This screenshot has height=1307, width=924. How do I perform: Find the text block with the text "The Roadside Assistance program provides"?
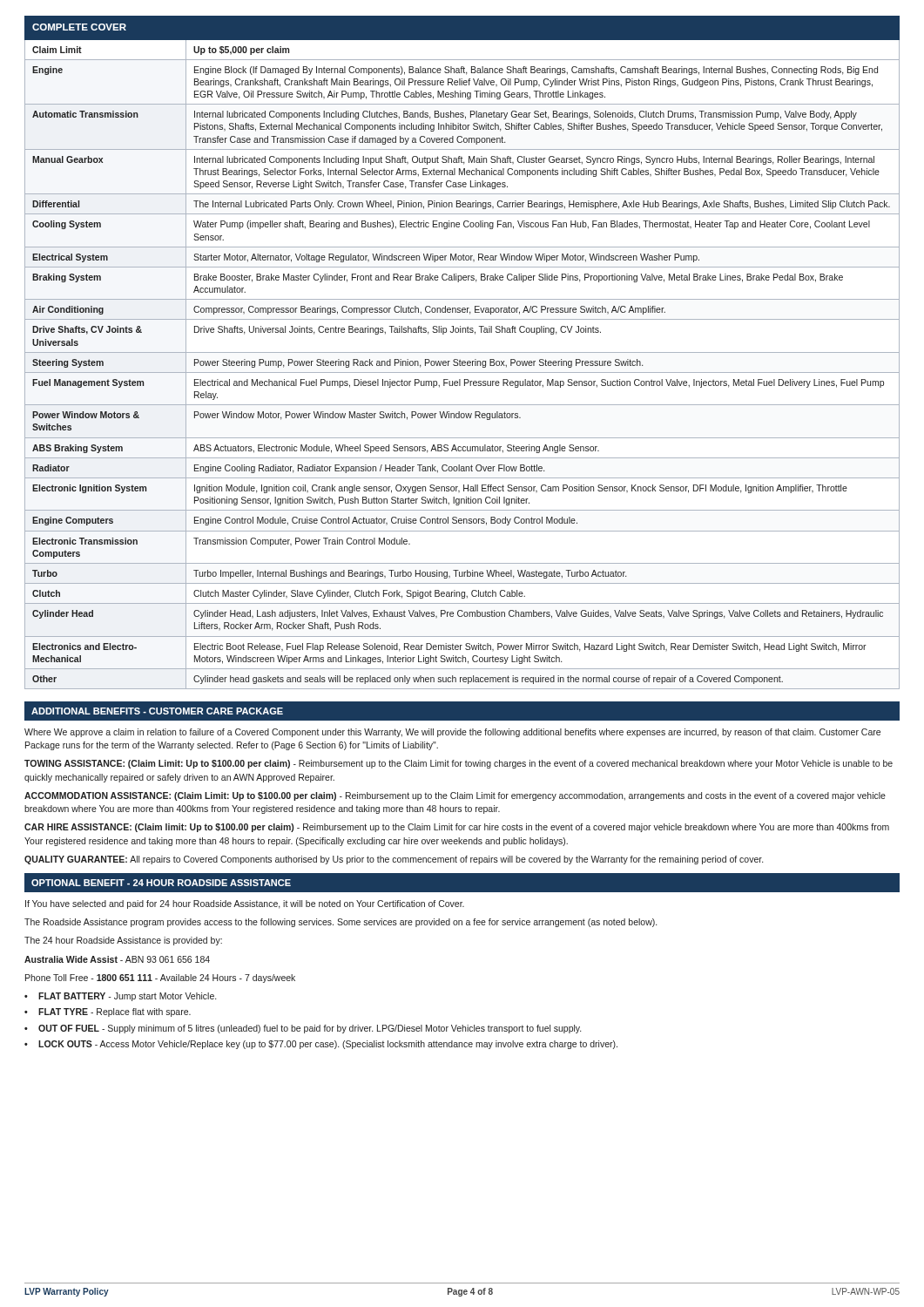click(x=341, y=922)
